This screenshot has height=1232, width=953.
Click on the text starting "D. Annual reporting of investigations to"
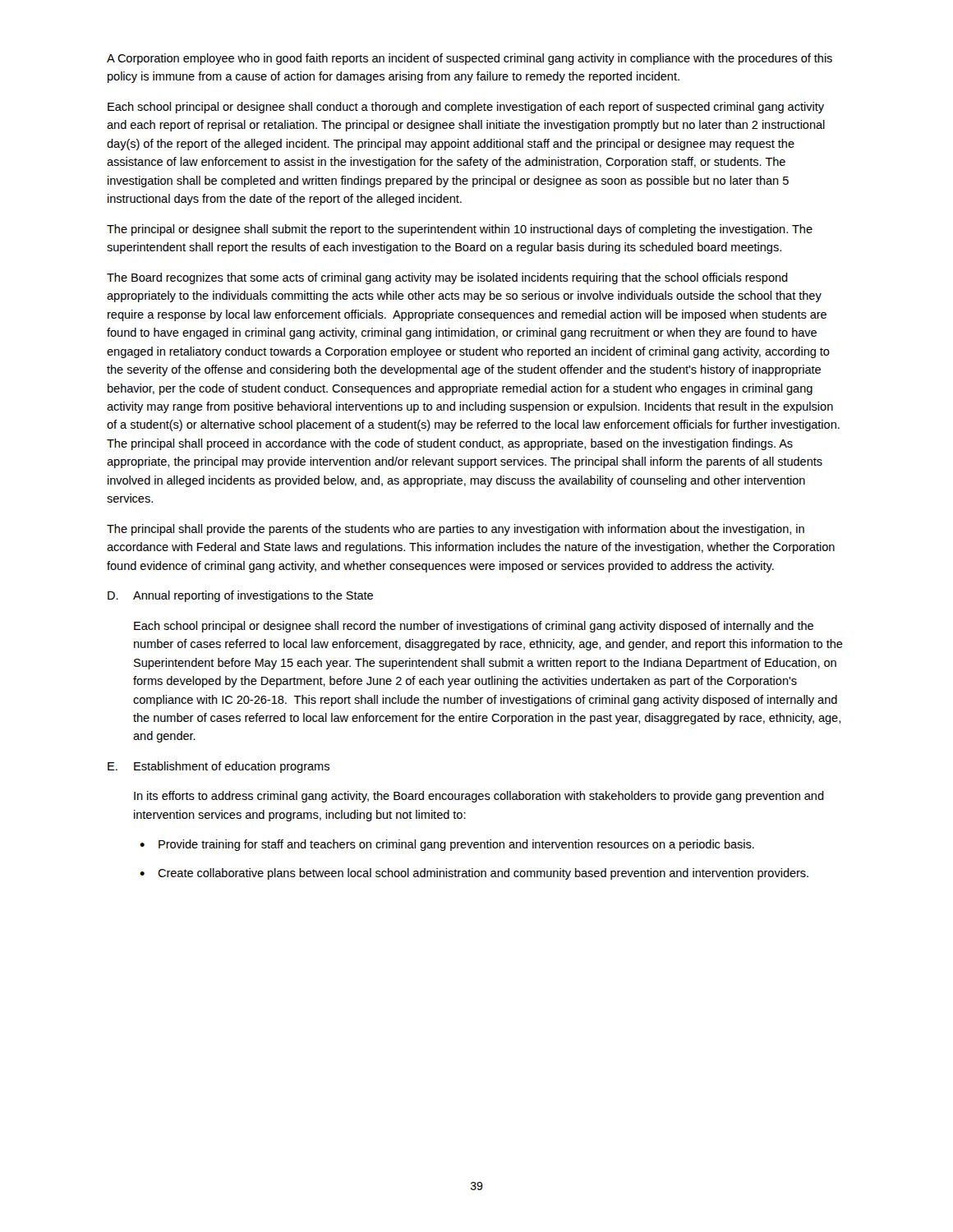[x=240, y=596]
